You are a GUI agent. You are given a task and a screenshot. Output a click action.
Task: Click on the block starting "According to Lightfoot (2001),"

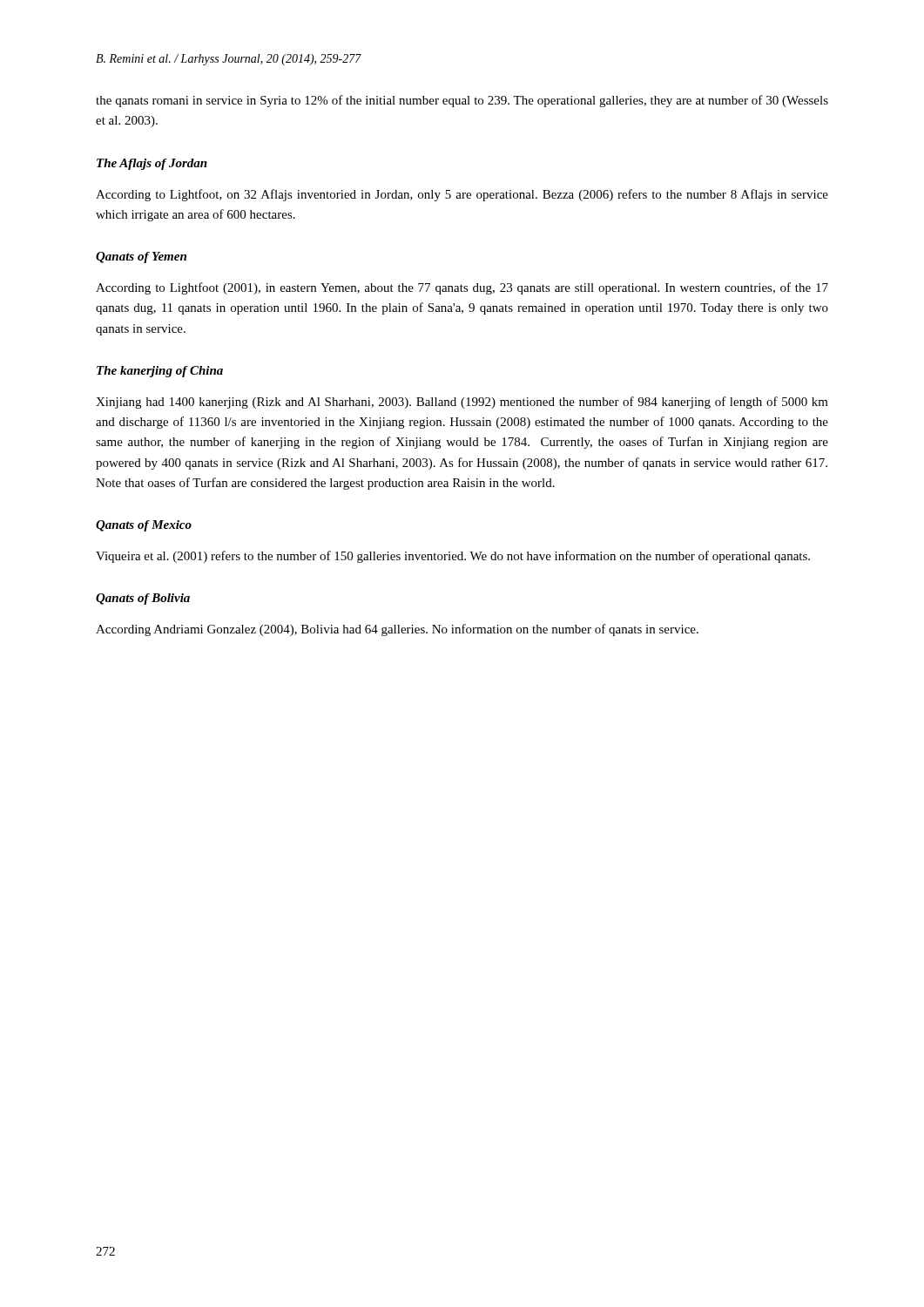pyautogui.click(x=462, y=308)
